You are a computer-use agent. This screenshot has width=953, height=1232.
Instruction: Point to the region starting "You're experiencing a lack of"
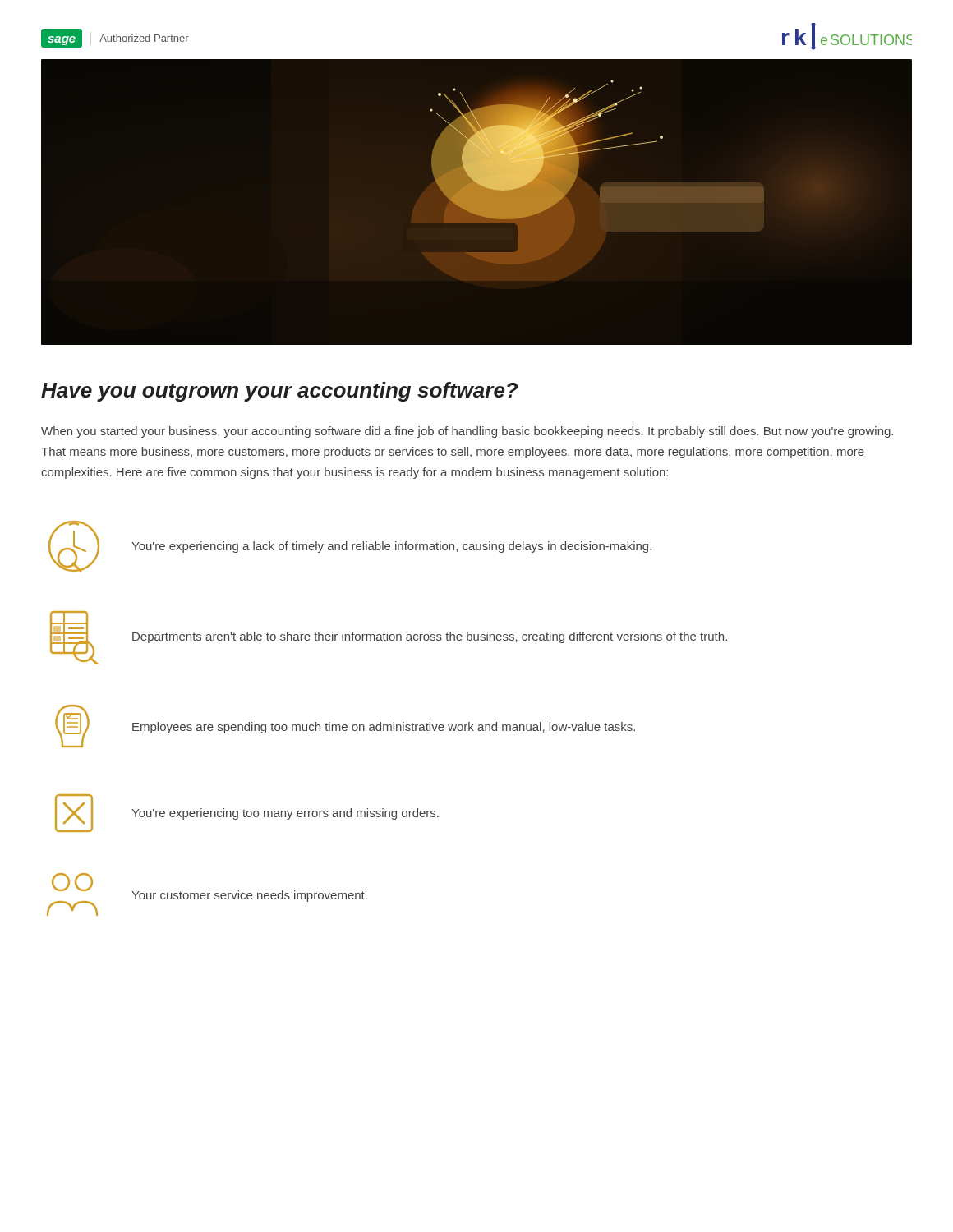click(476, 546)
